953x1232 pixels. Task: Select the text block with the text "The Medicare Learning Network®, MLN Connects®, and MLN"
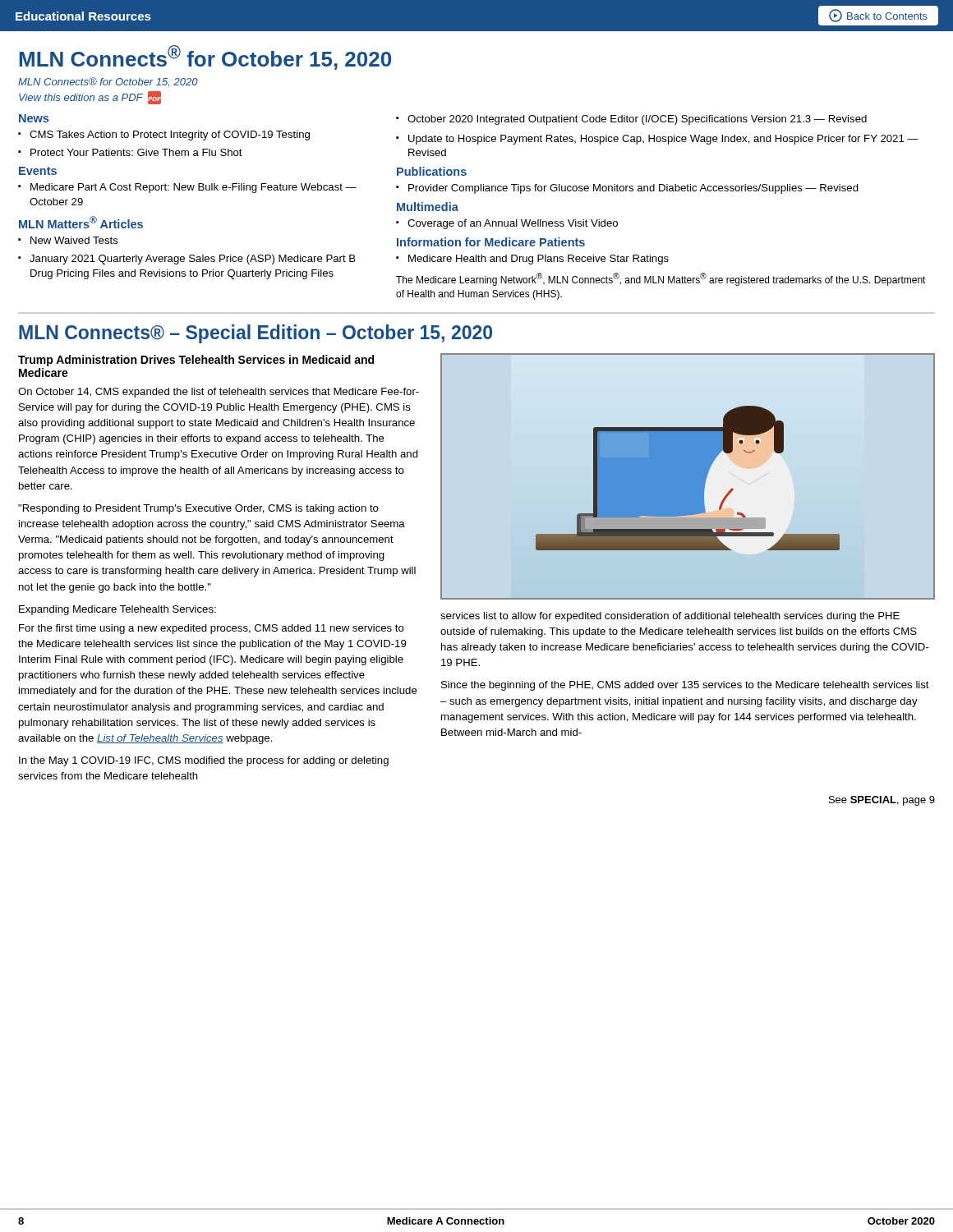click(661, 286)
